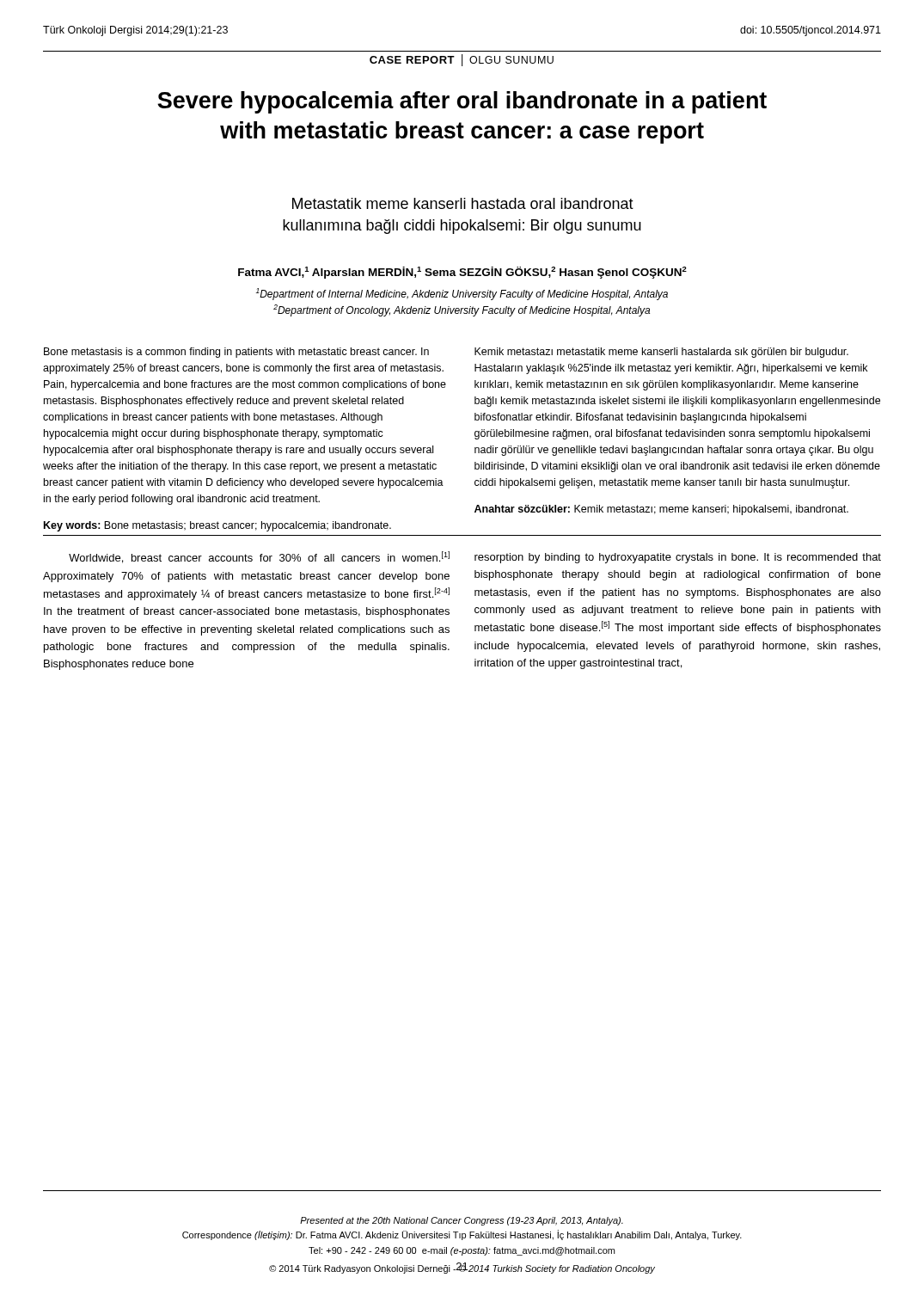Select the text block that says "1Department of Internal"

462,301
